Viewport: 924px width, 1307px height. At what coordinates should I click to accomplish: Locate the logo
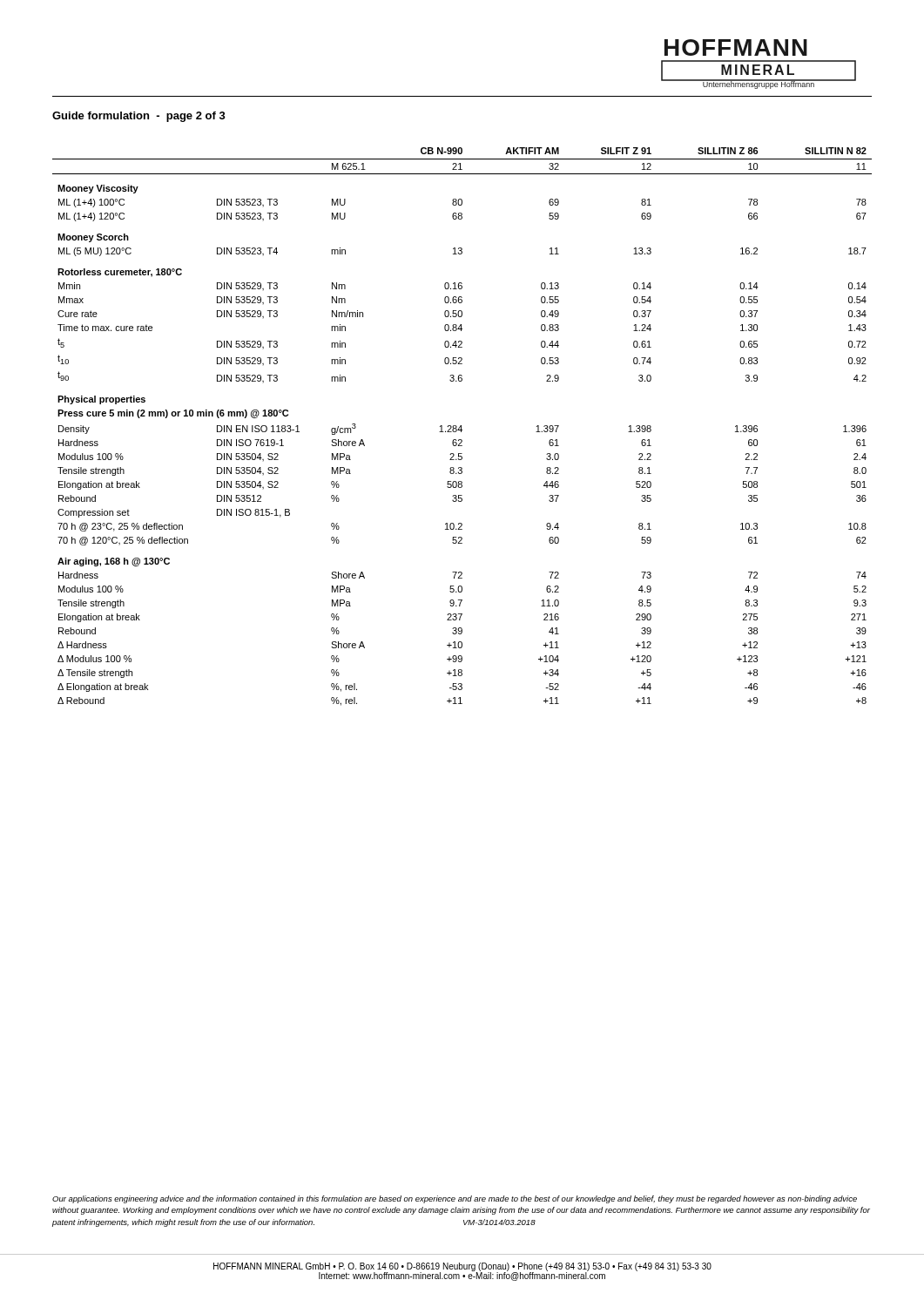[x=759, y=58]
